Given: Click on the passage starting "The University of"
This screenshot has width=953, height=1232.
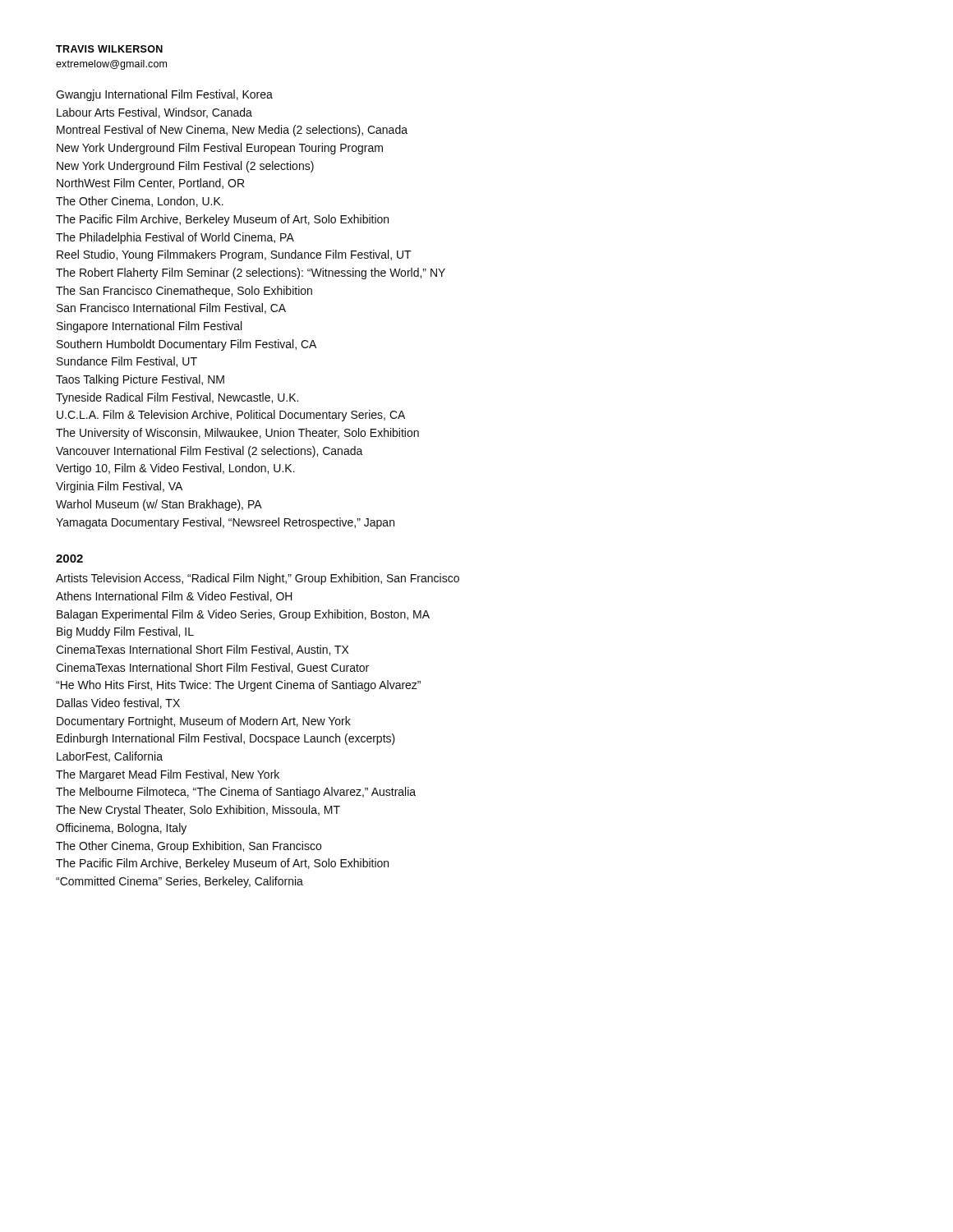Looking at the screenshot, I should pos(238,433).
